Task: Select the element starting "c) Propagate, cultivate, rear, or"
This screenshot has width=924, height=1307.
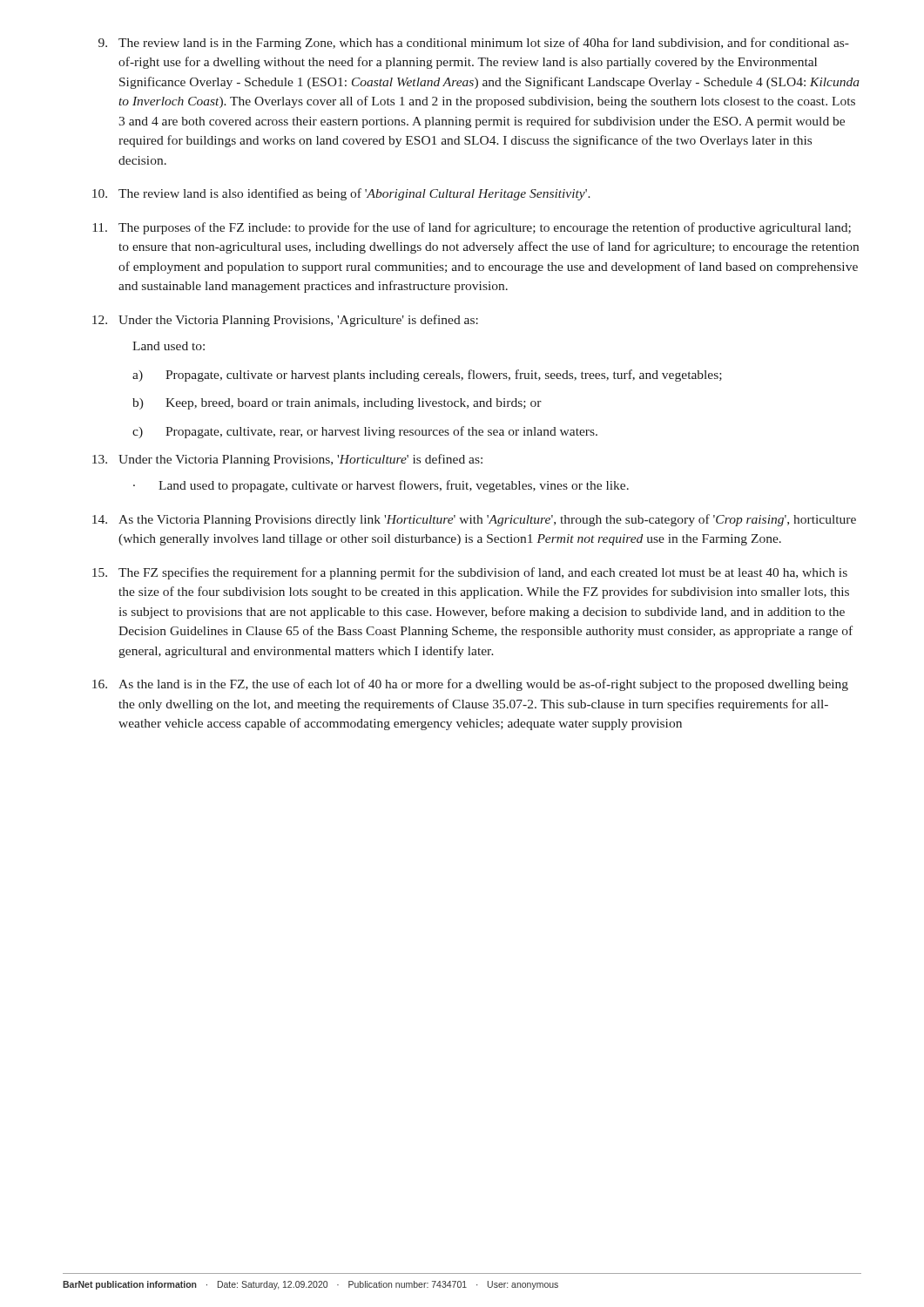Action: pos(497,431)
